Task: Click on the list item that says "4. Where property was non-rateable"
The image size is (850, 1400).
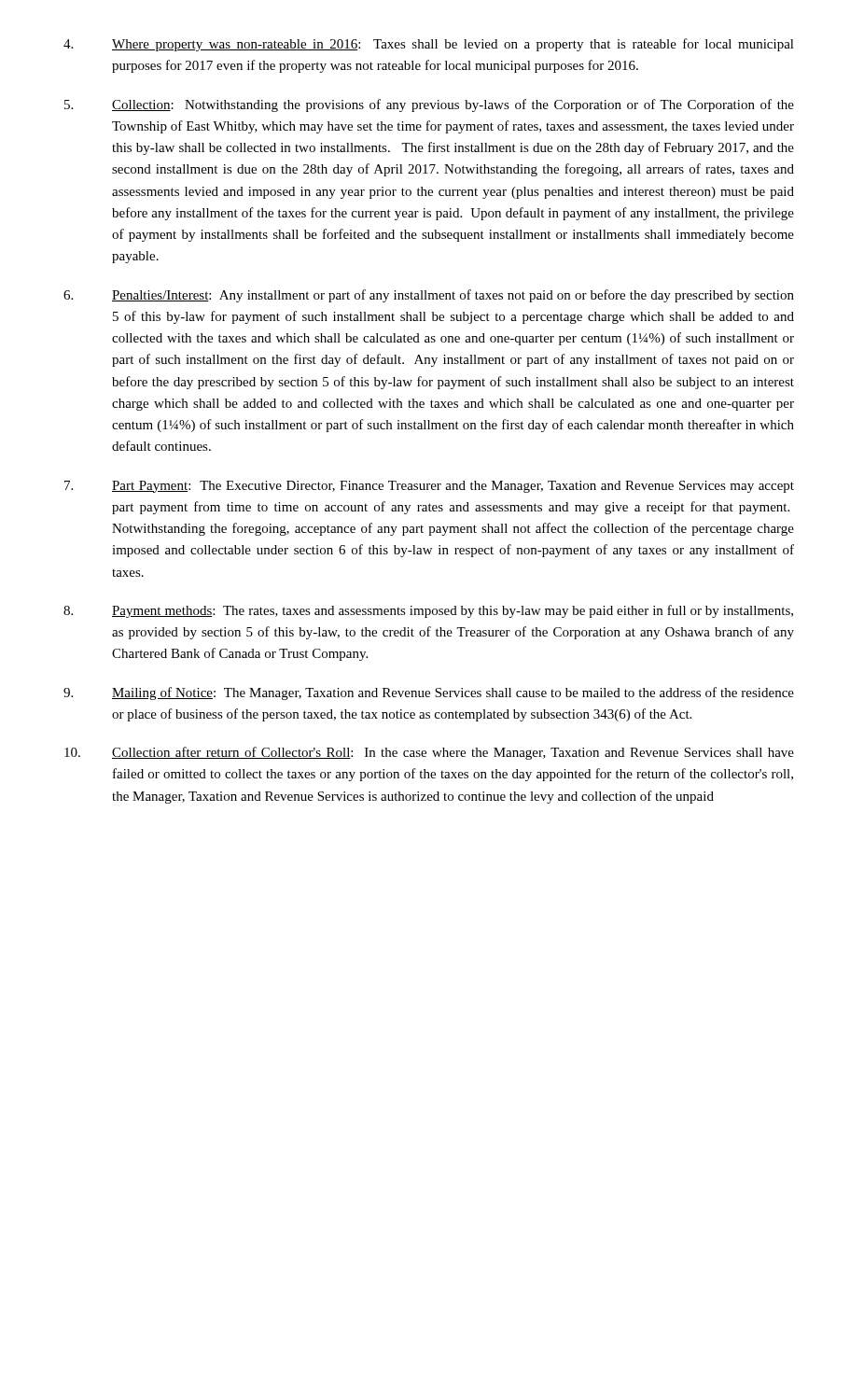Action: pos(429,55)
